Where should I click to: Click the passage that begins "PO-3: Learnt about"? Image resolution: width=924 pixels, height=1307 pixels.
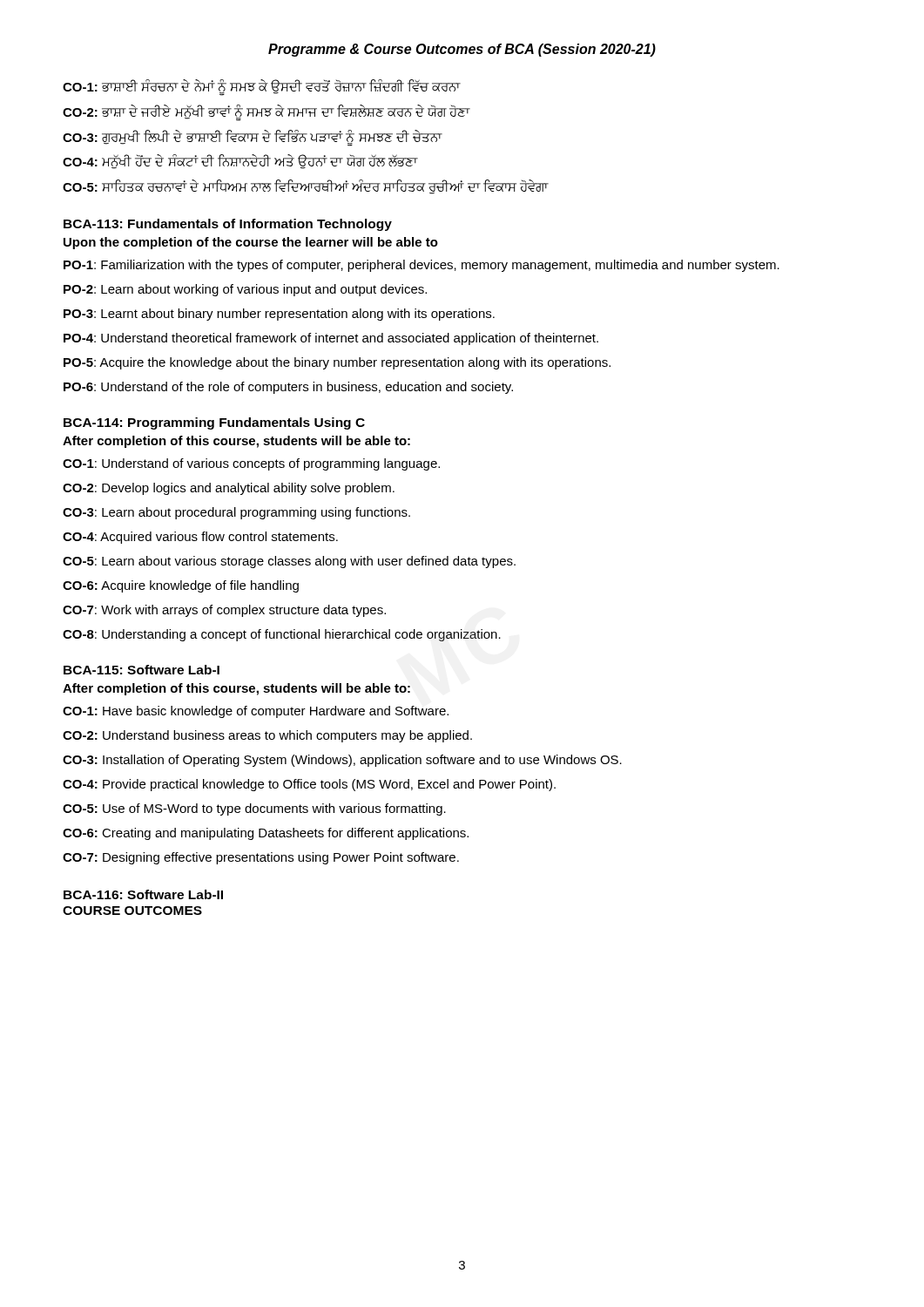click(x=279, y=313)
